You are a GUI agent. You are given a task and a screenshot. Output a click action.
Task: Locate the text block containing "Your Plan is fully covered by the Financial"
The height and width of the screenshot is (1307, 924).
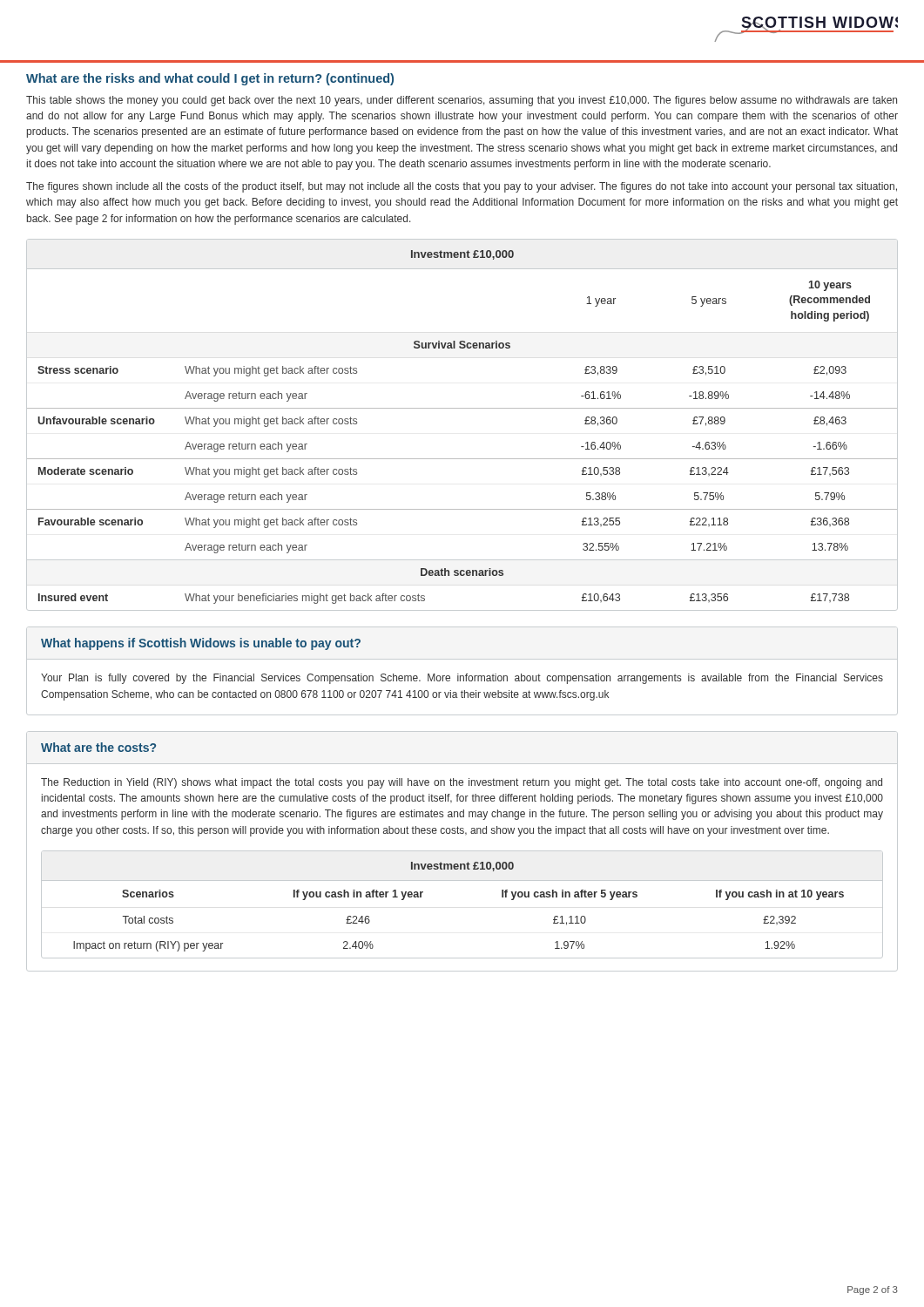(x=462, y=686)
